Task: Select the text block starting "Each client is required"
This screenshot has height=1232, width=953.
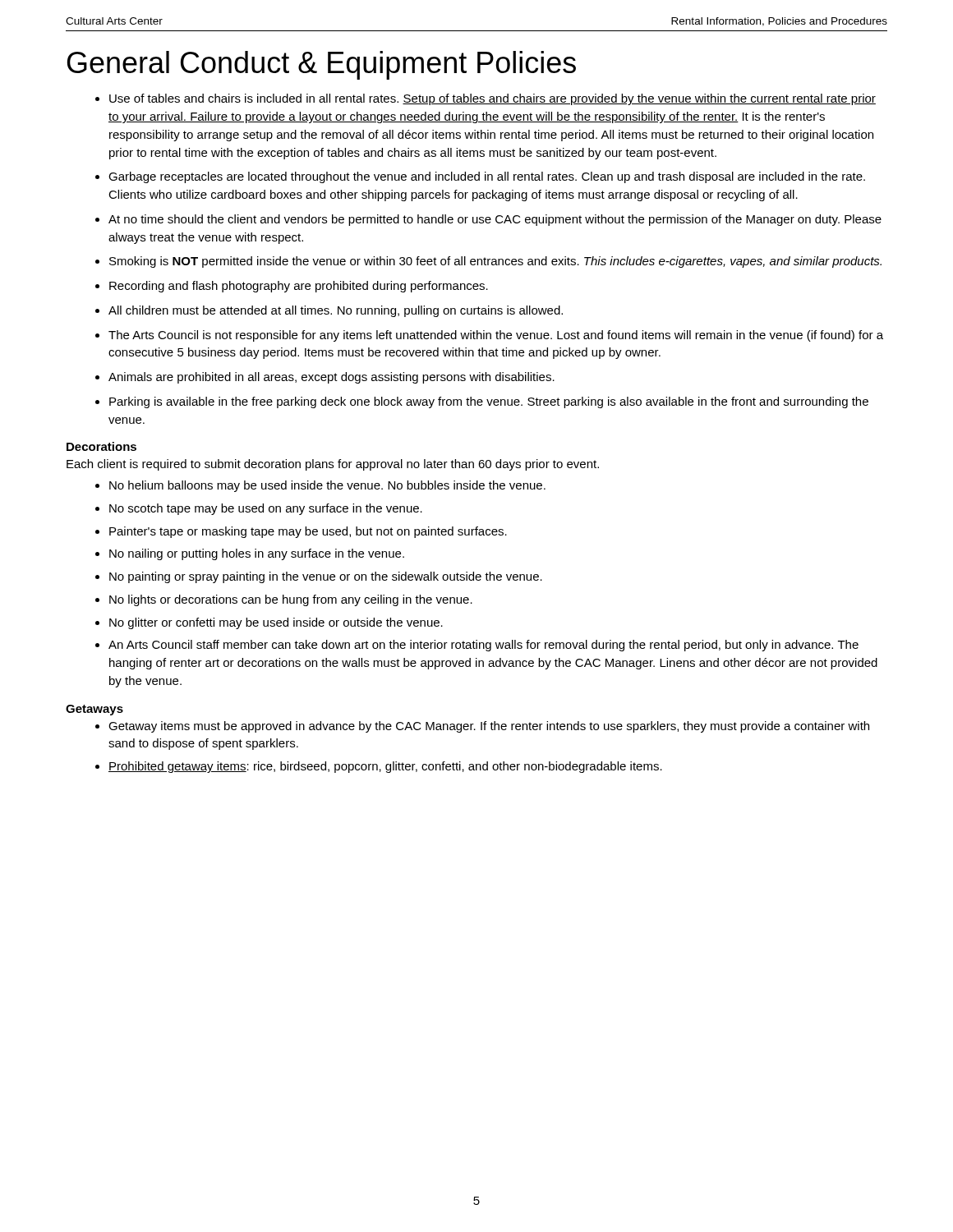Action: point(333,464)
